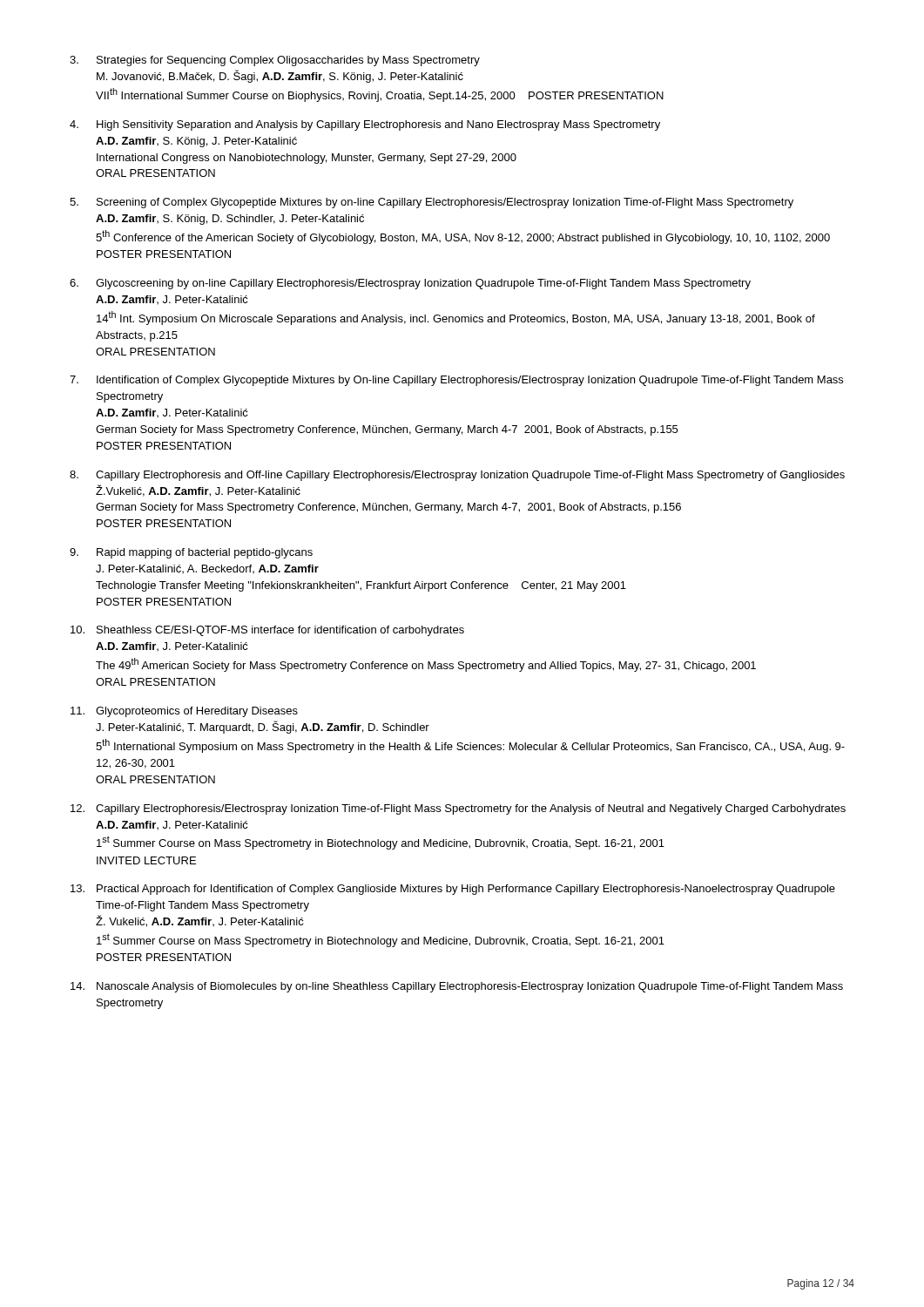Select the list item containing "9. Rapid mapping"
The height and width of the screenshot is (1307, 924).
(462, 577)
